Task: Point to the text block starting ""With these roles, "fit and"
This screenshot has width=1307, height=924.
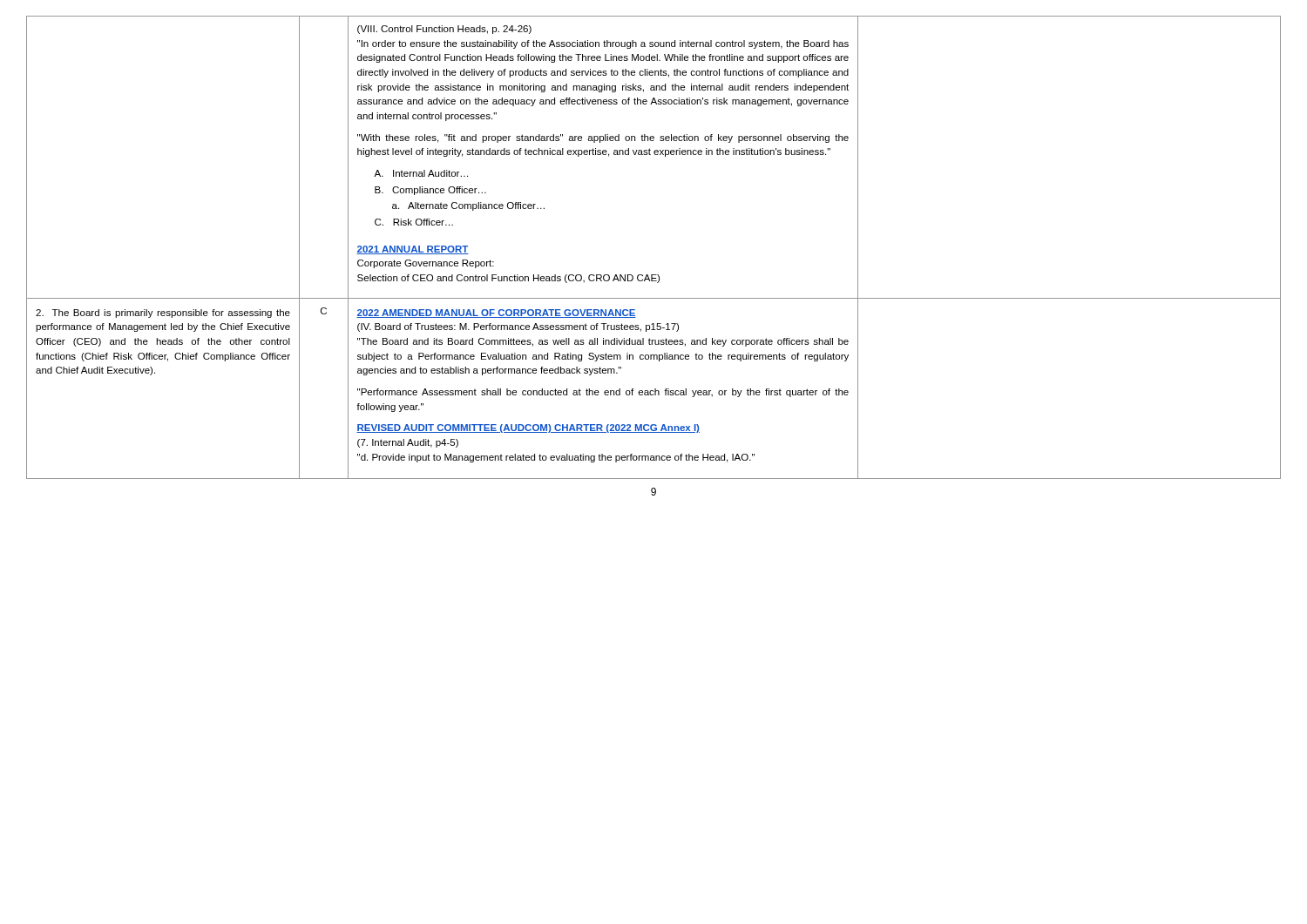Action: (603, 145)
